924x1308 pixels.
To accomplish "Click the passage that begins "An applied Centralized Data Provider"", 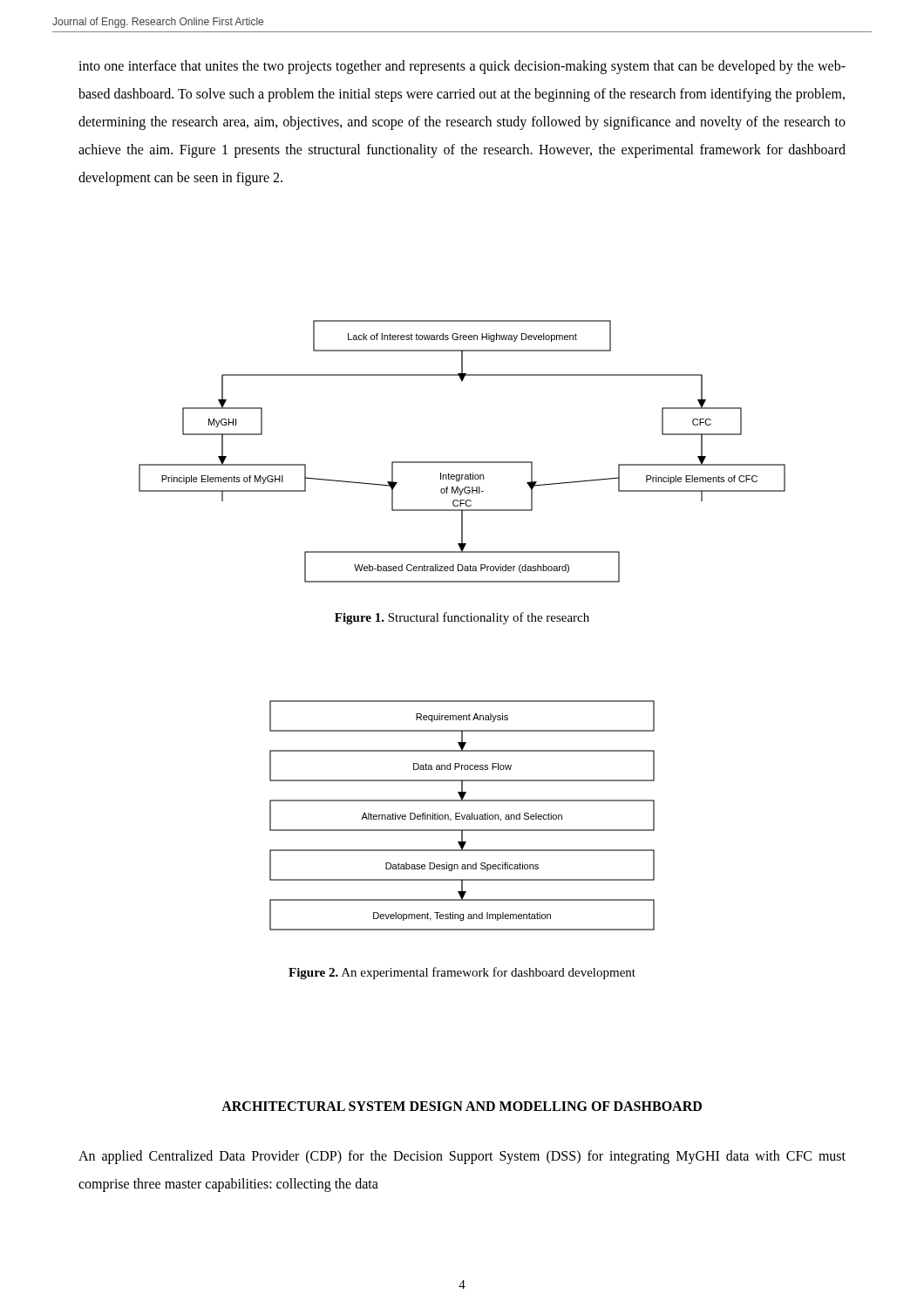I will coord(462,1170).
